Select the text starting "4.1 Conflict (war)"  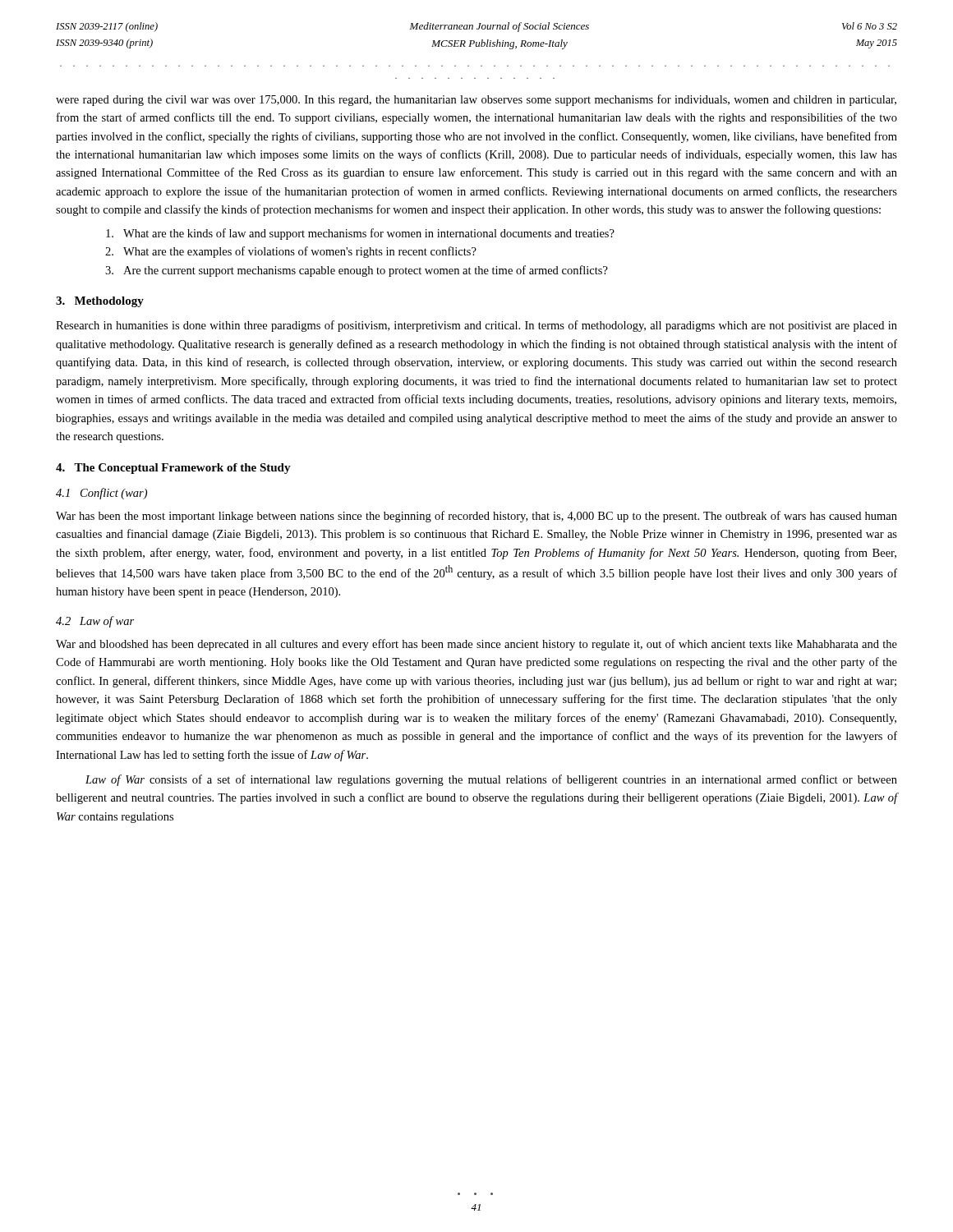(x=102, y=492)
